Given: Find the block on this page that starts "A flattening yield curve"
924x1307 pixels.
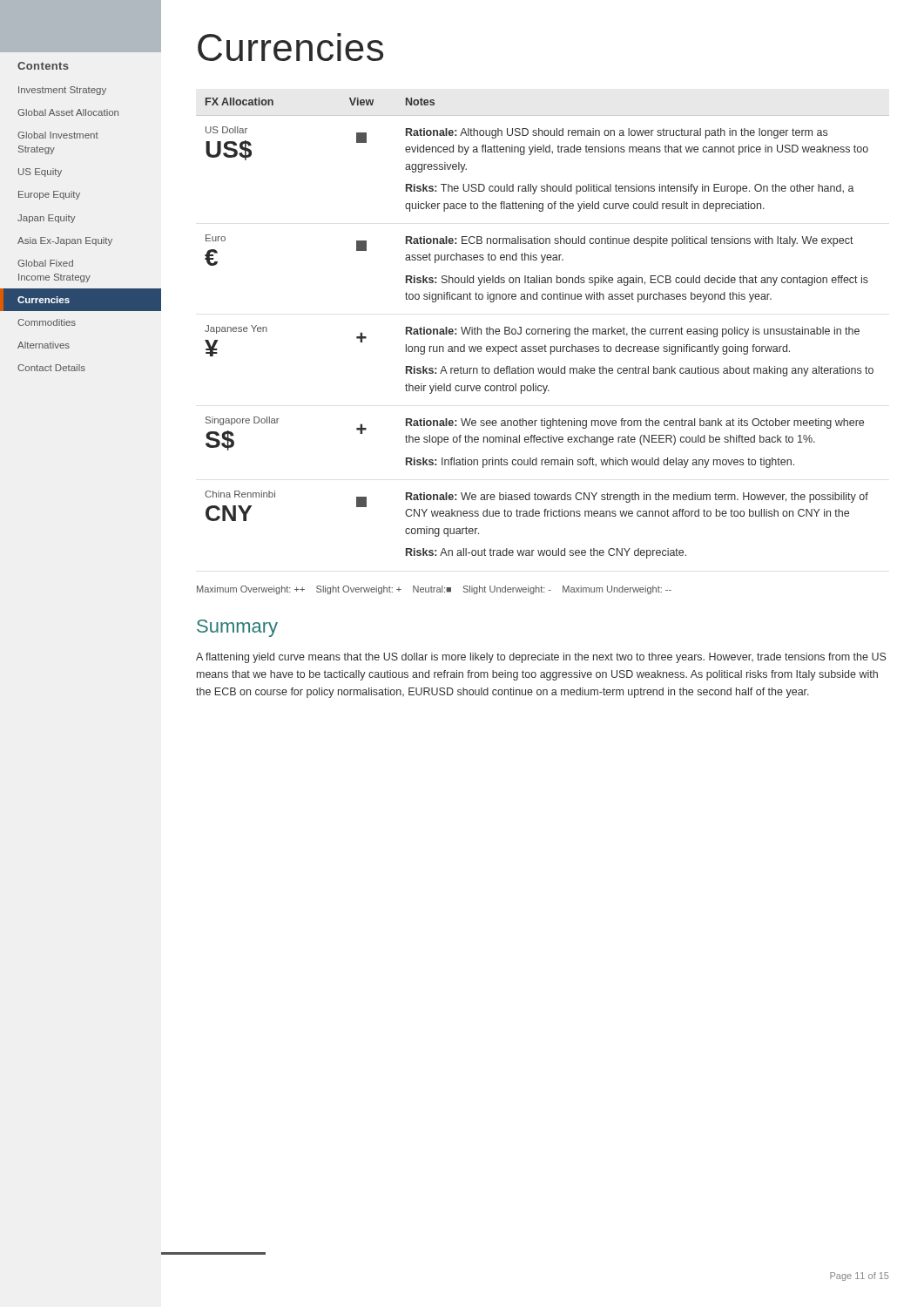Looking at the screenshot, I should pos(543,674).
